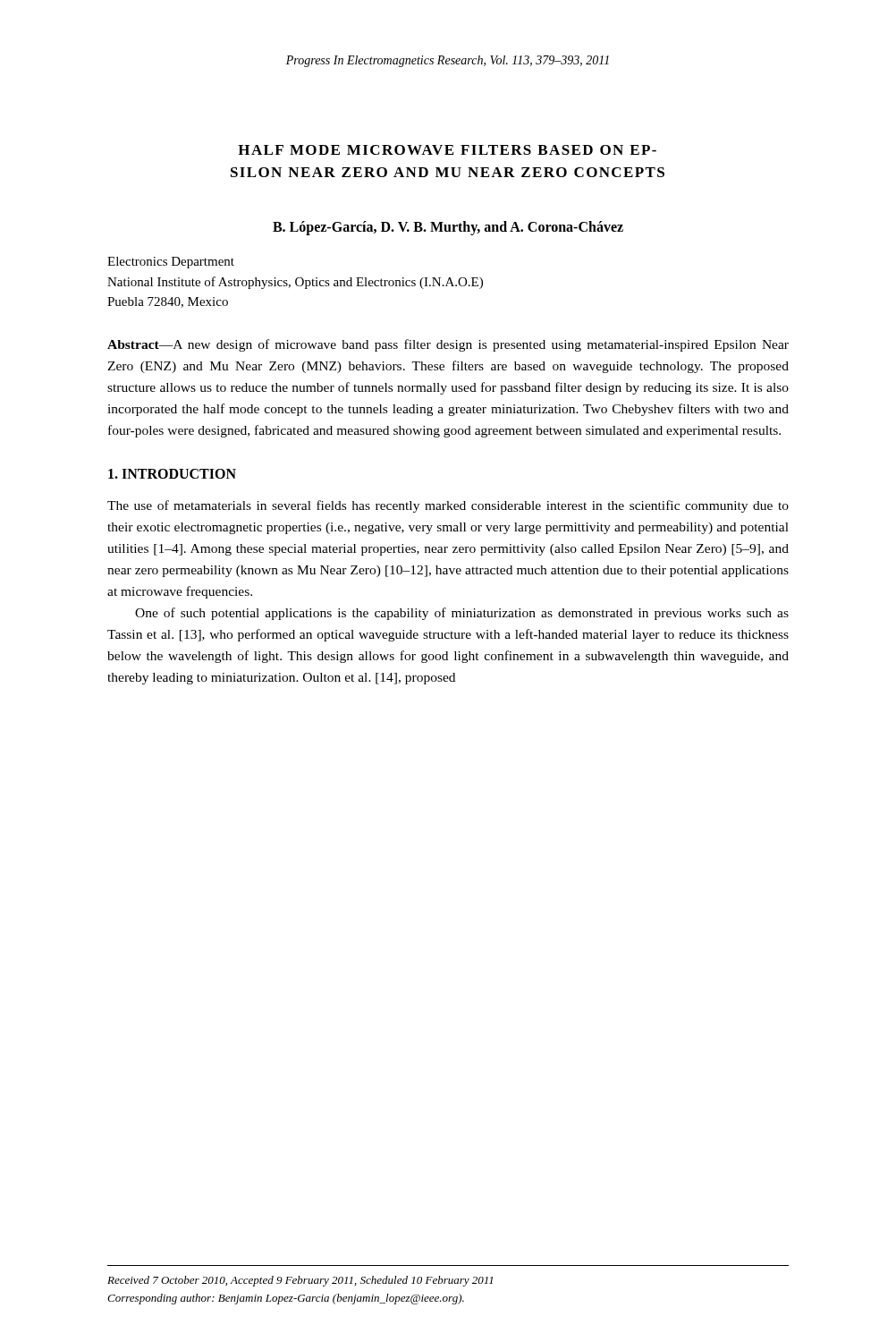Select the text starting "Electronics Department National Institute of Astrophysics,"
Viewport: 896px width, 1342px height.
295,282
